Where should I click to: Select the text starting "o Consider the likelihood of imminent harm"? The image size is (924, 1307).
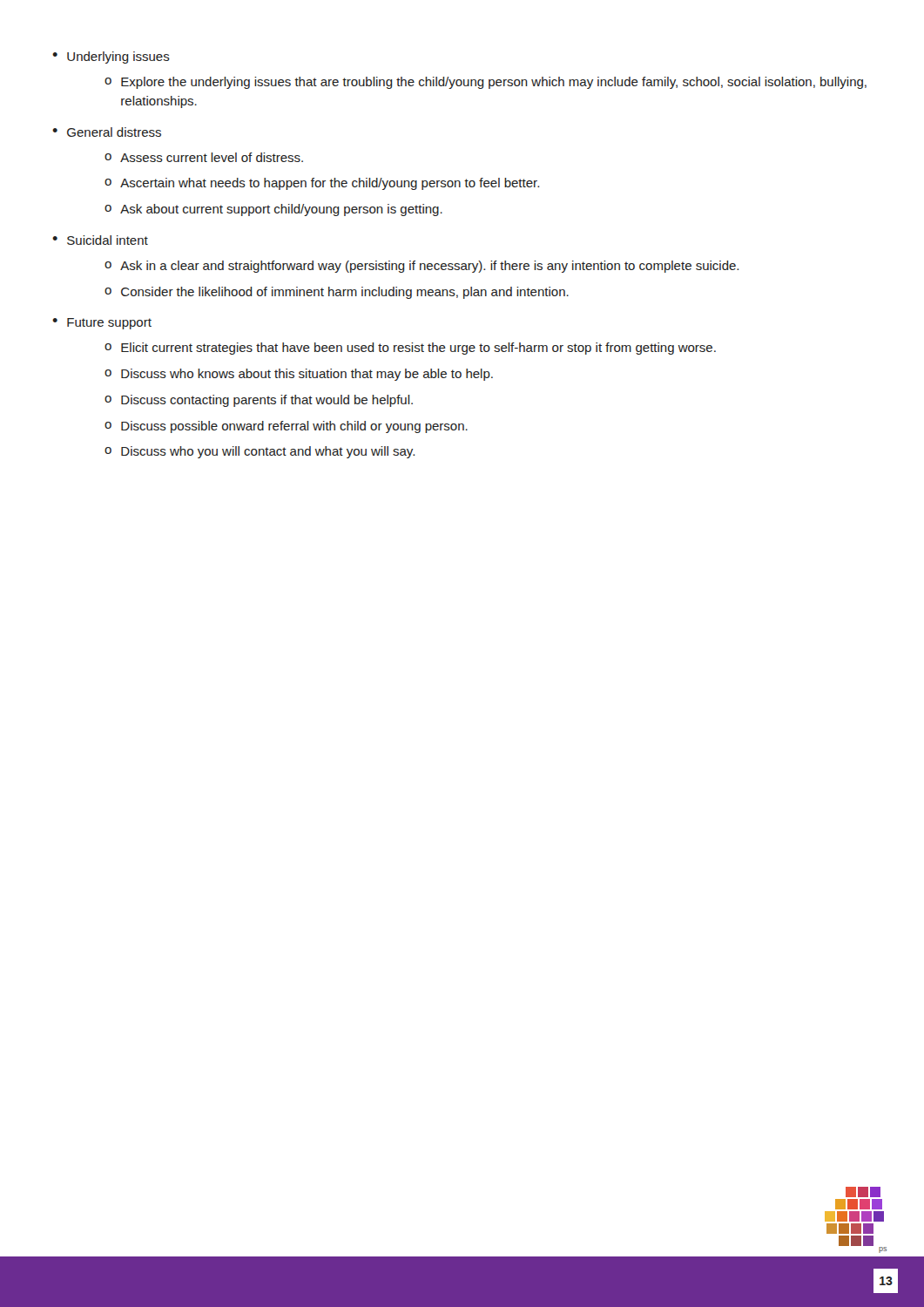(x=337, y=291)
